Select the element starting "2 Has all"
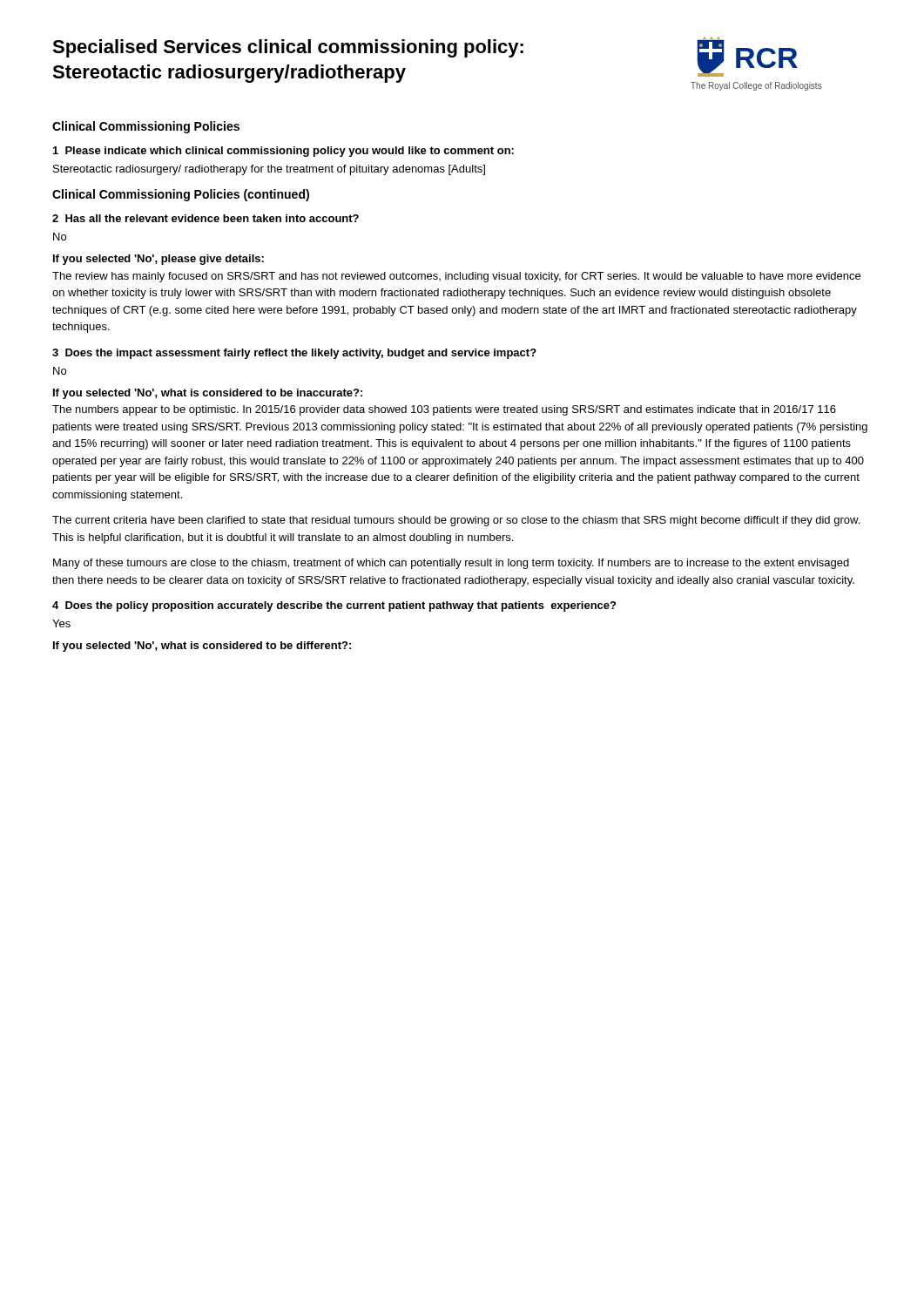 coord(206,218)
